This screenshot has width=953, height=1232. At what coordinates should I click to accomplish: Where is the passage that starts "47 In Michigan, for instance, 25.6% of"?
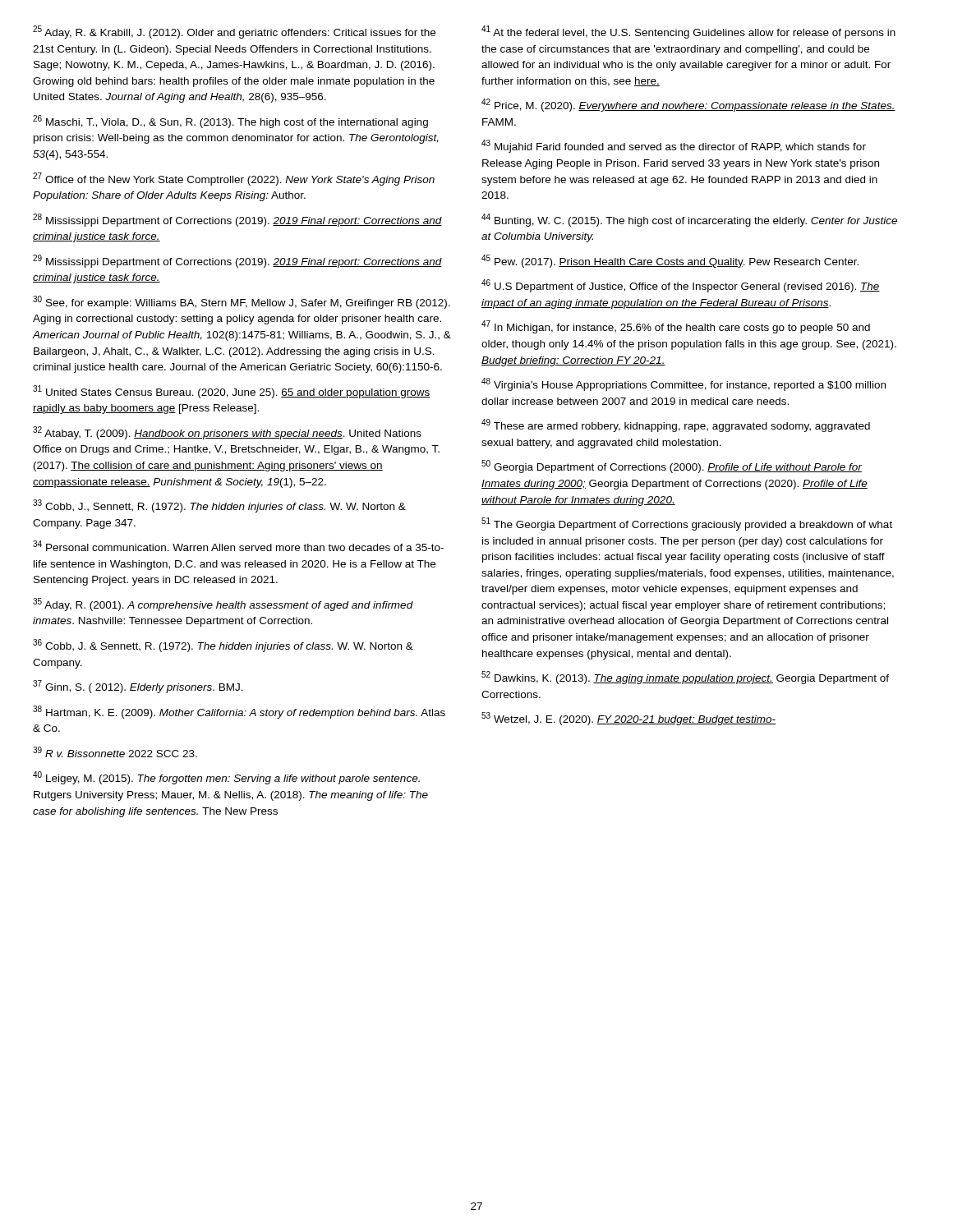click(689, 343)
